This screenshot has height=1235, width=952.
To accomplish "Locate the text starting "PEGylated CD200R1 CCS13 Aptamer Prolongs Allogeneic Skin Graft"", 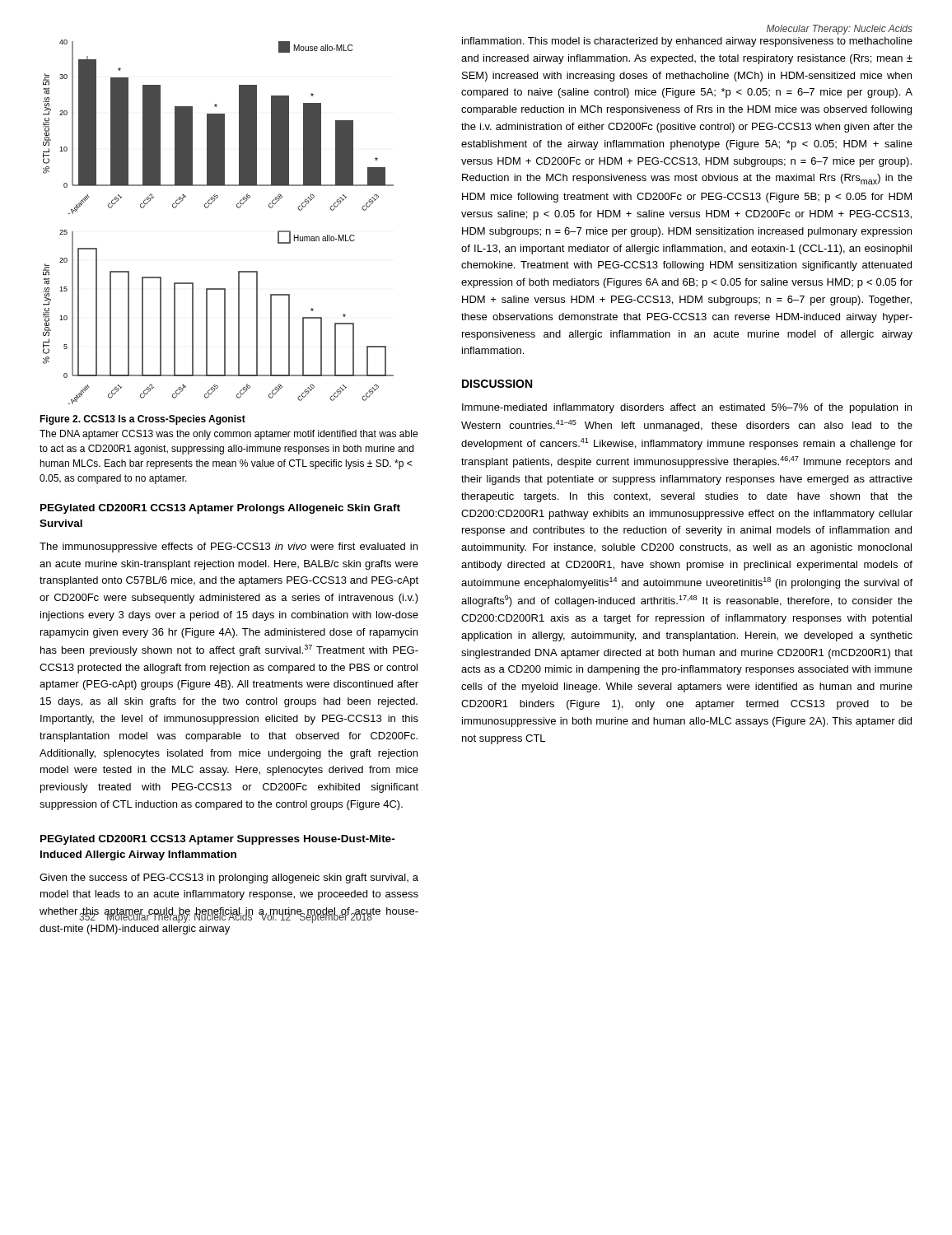I will point(220,515).
